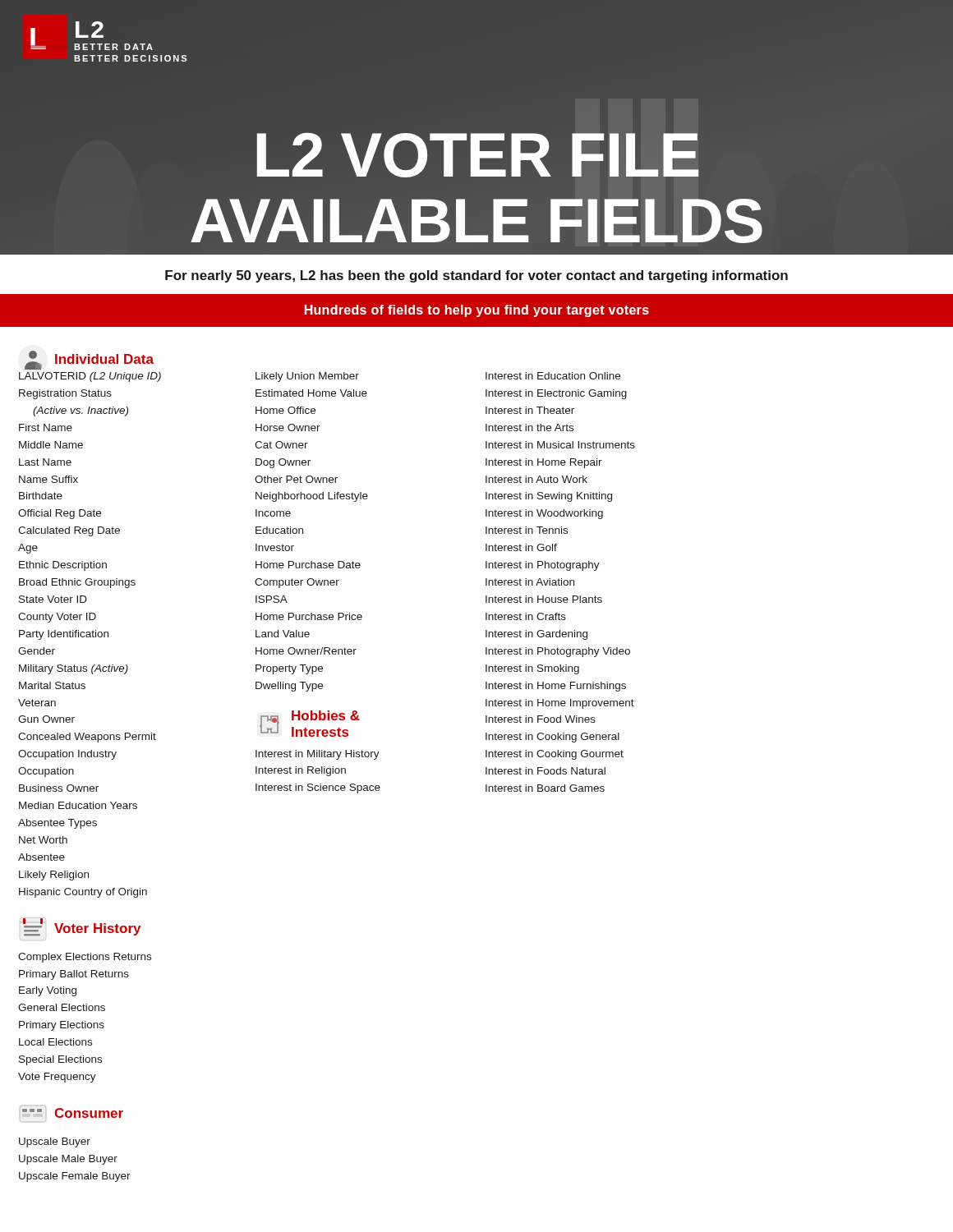Find the section header on this page that starts "Hundreds of fields to"
The height and width of the screenshot is (1232, 953).
tap(476, 310)
